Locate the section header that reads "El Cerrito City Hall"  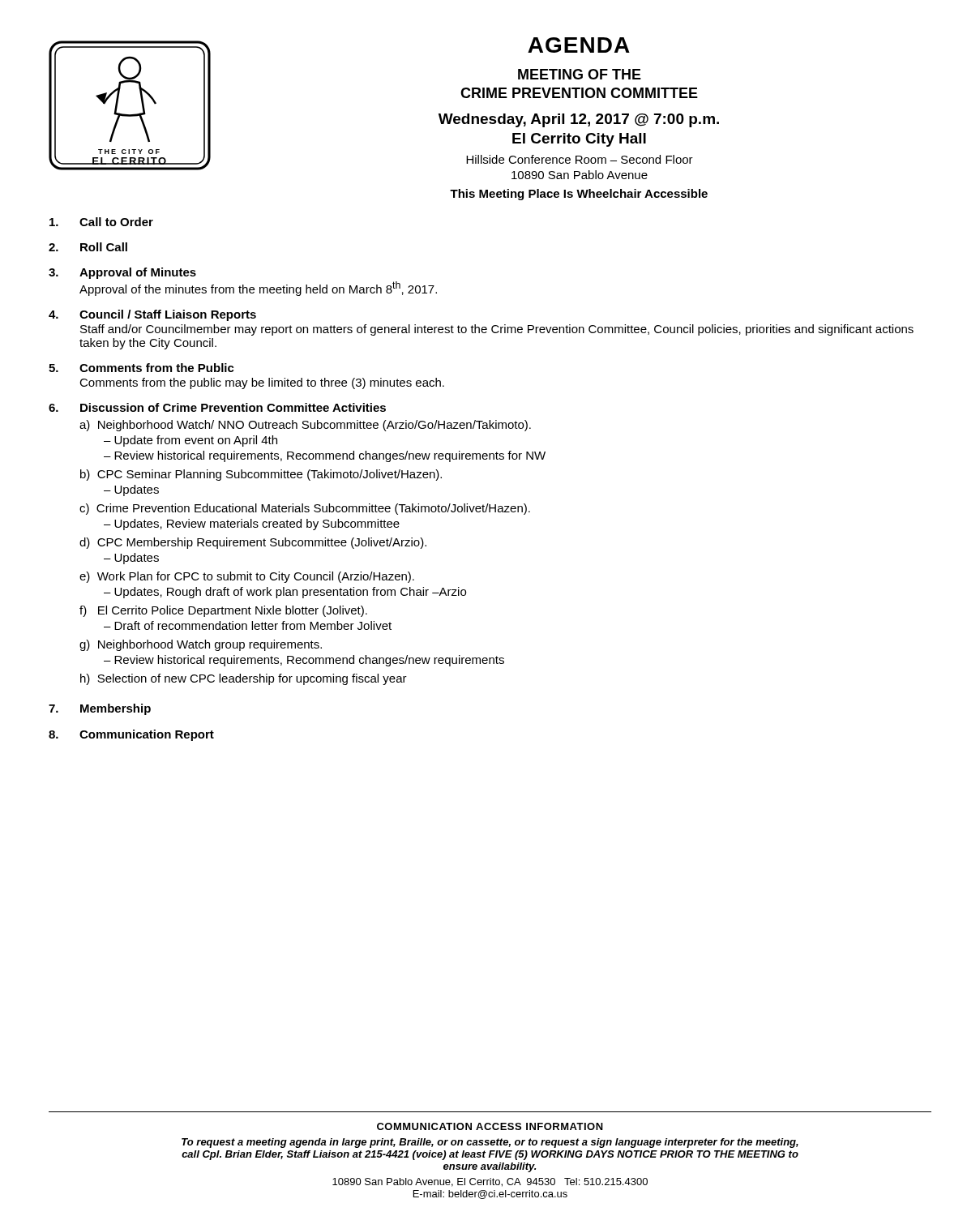click(579, 138)
